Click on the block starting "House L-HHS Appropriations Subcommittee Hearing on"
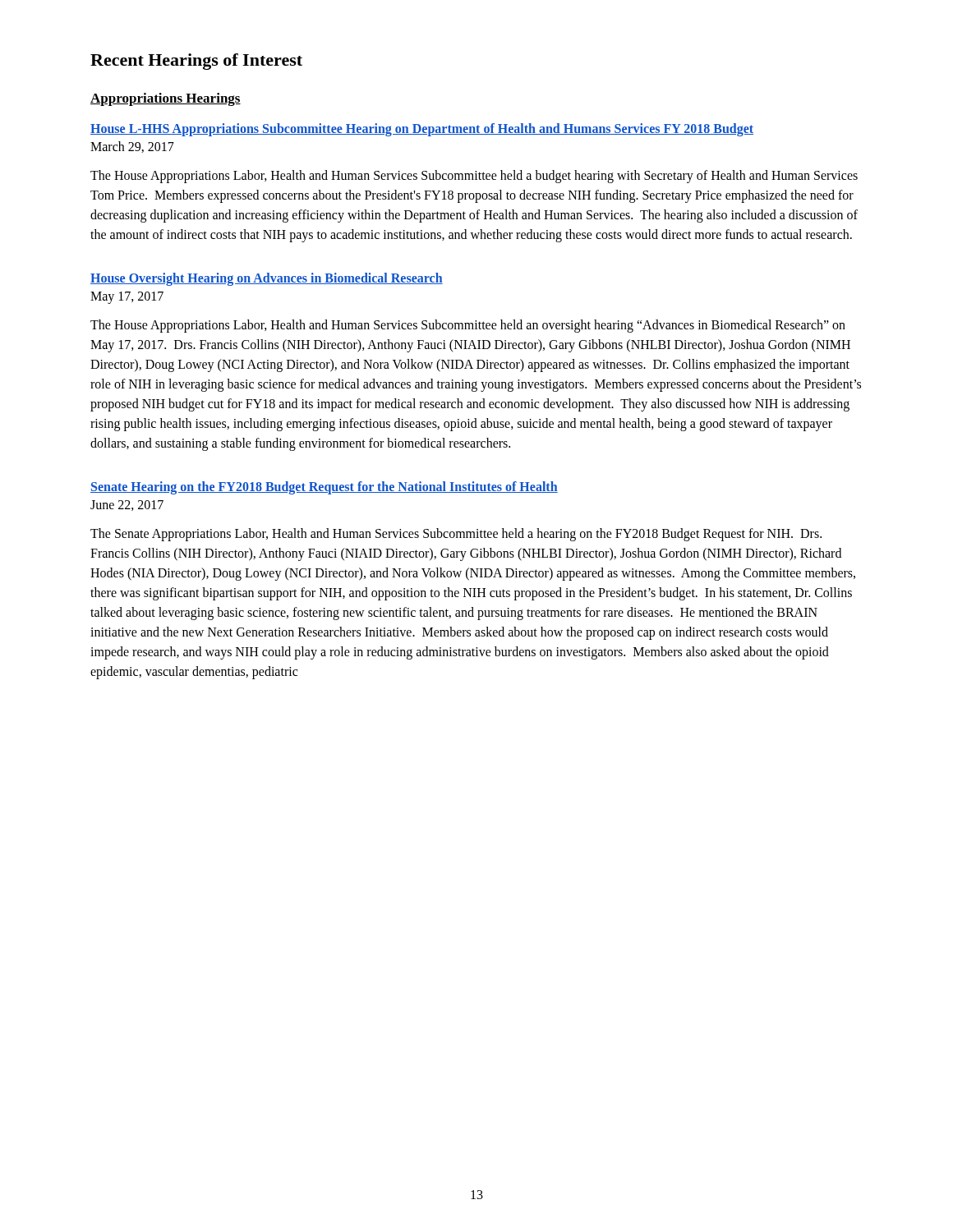This screenshot has height=1232, width=953. (476, 129)
